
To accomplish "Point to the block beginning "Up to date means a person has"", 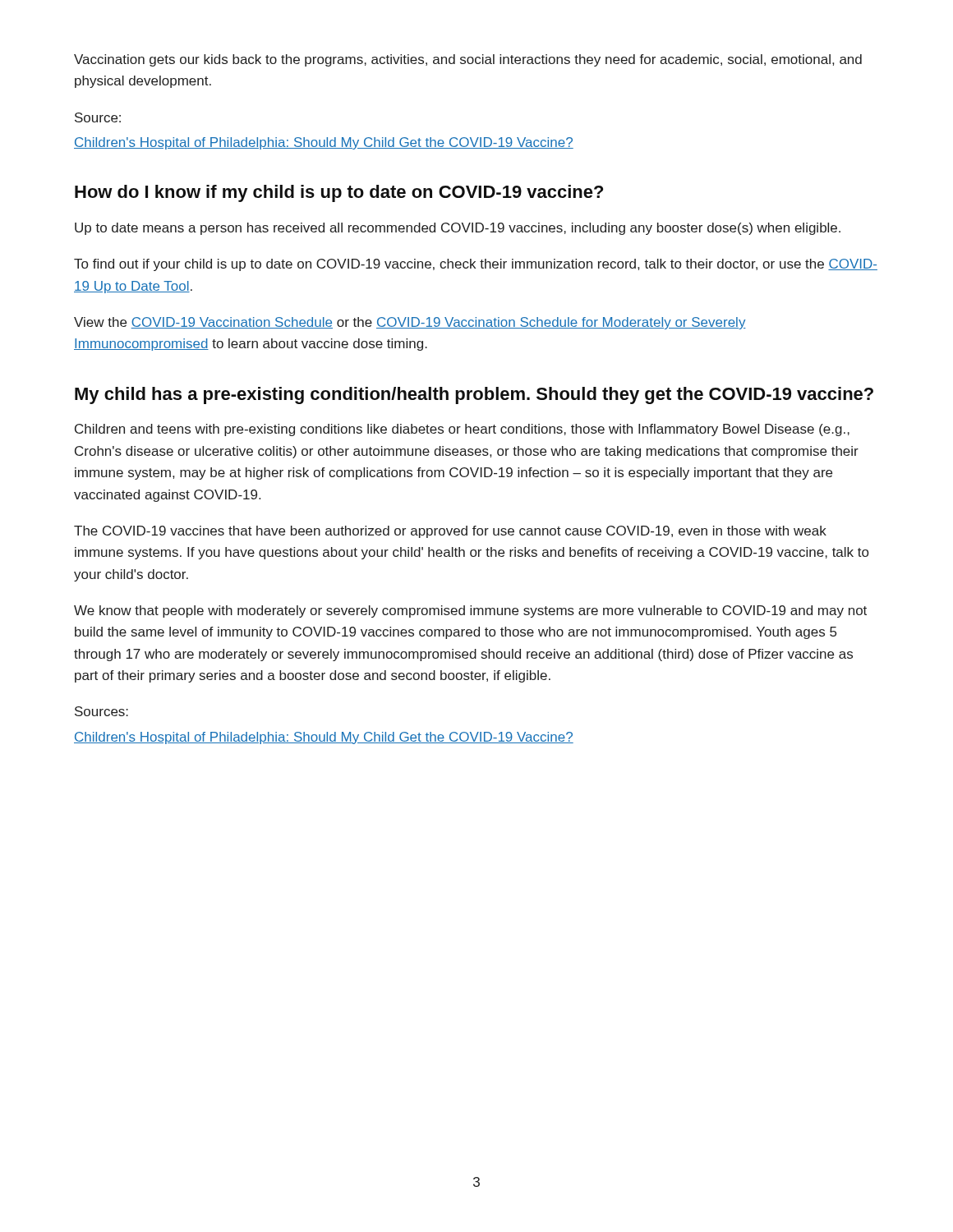I will [476, 229].
